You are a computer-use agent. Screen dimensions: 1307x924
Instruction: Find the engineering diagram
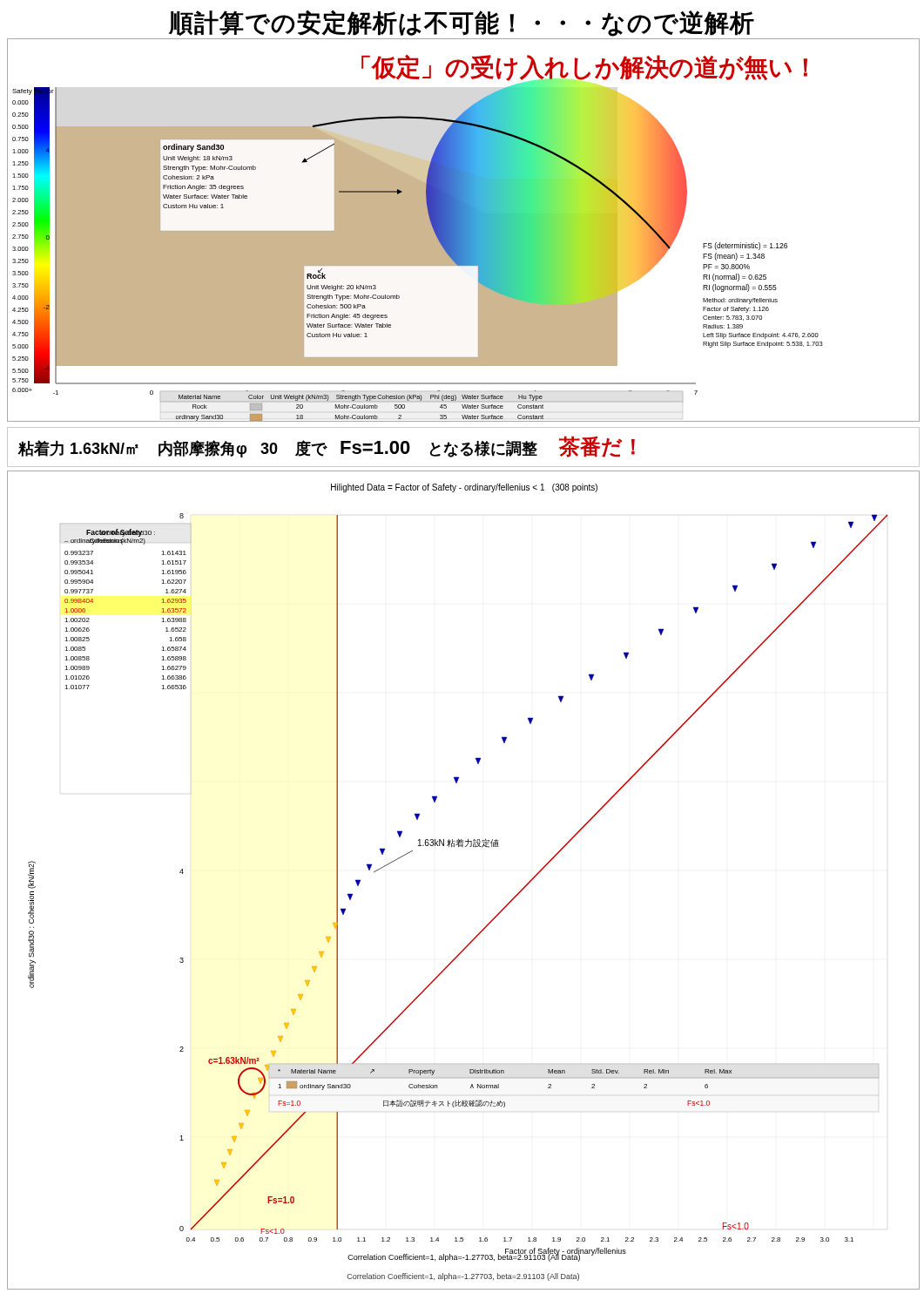463,230
